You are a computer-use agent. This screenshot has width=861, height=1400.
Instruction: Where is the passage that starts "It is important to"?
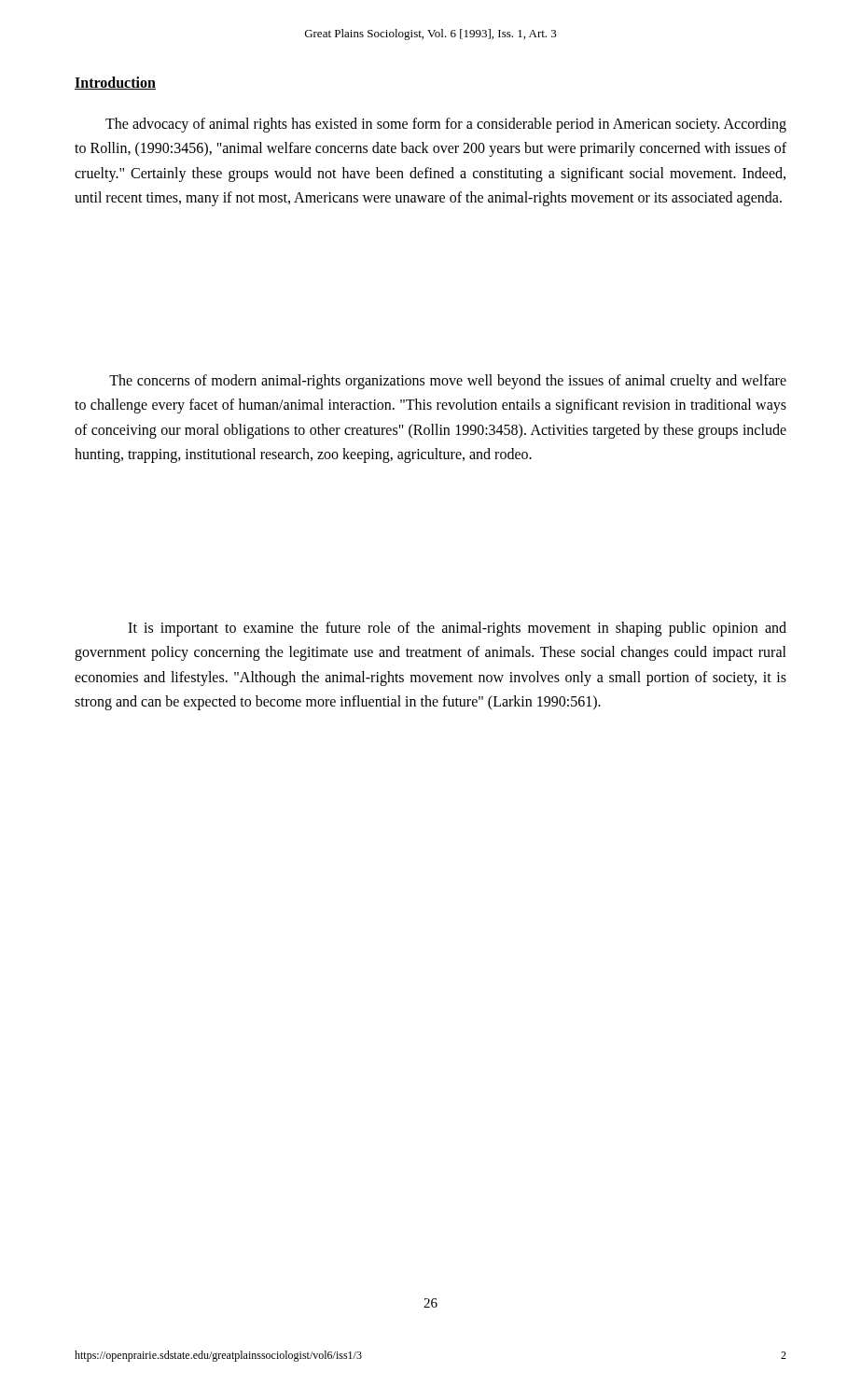[430, 665]
